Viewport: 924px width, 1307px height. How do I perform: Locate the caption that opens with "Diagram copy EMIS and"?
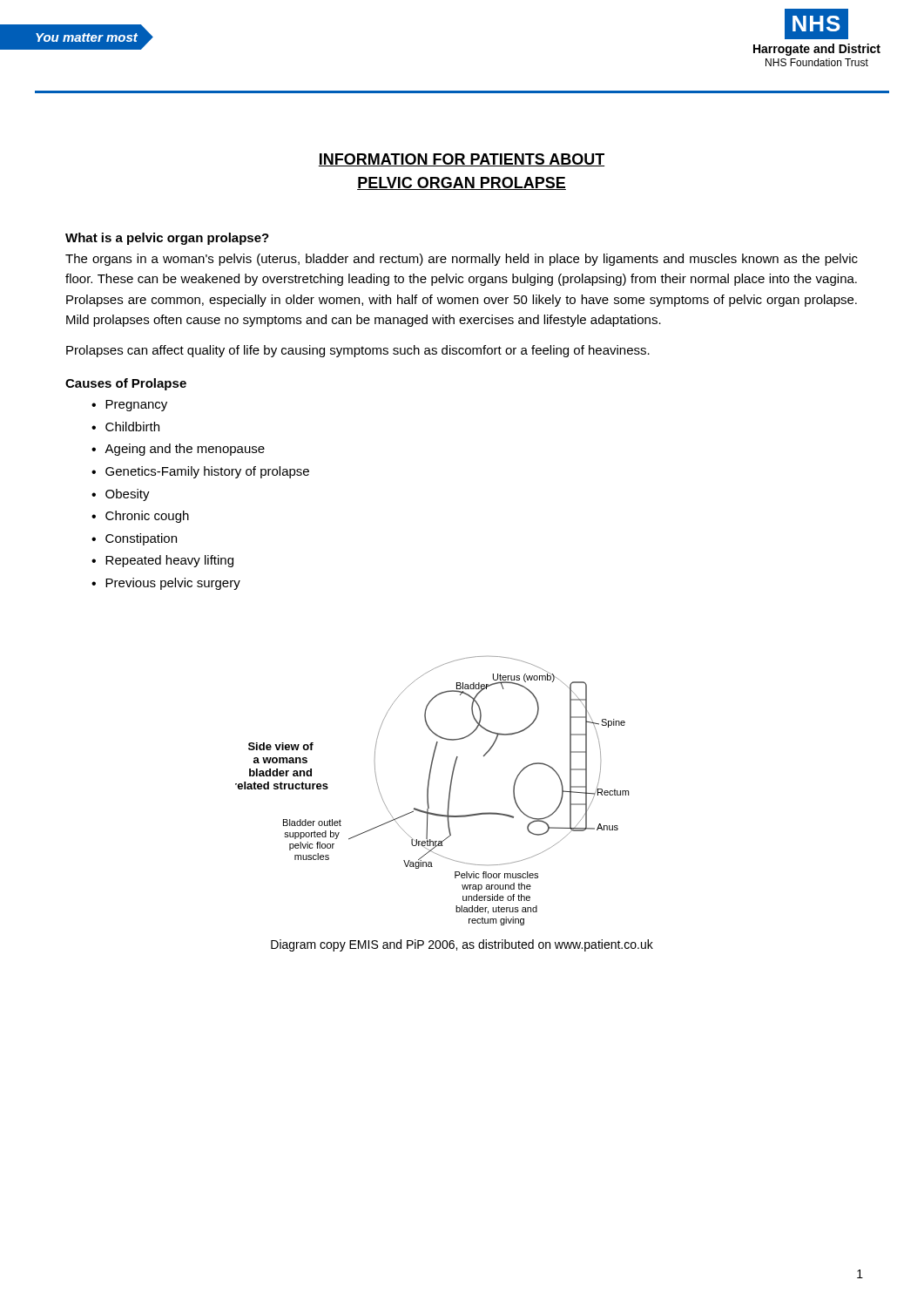click(x=462, y=944)
